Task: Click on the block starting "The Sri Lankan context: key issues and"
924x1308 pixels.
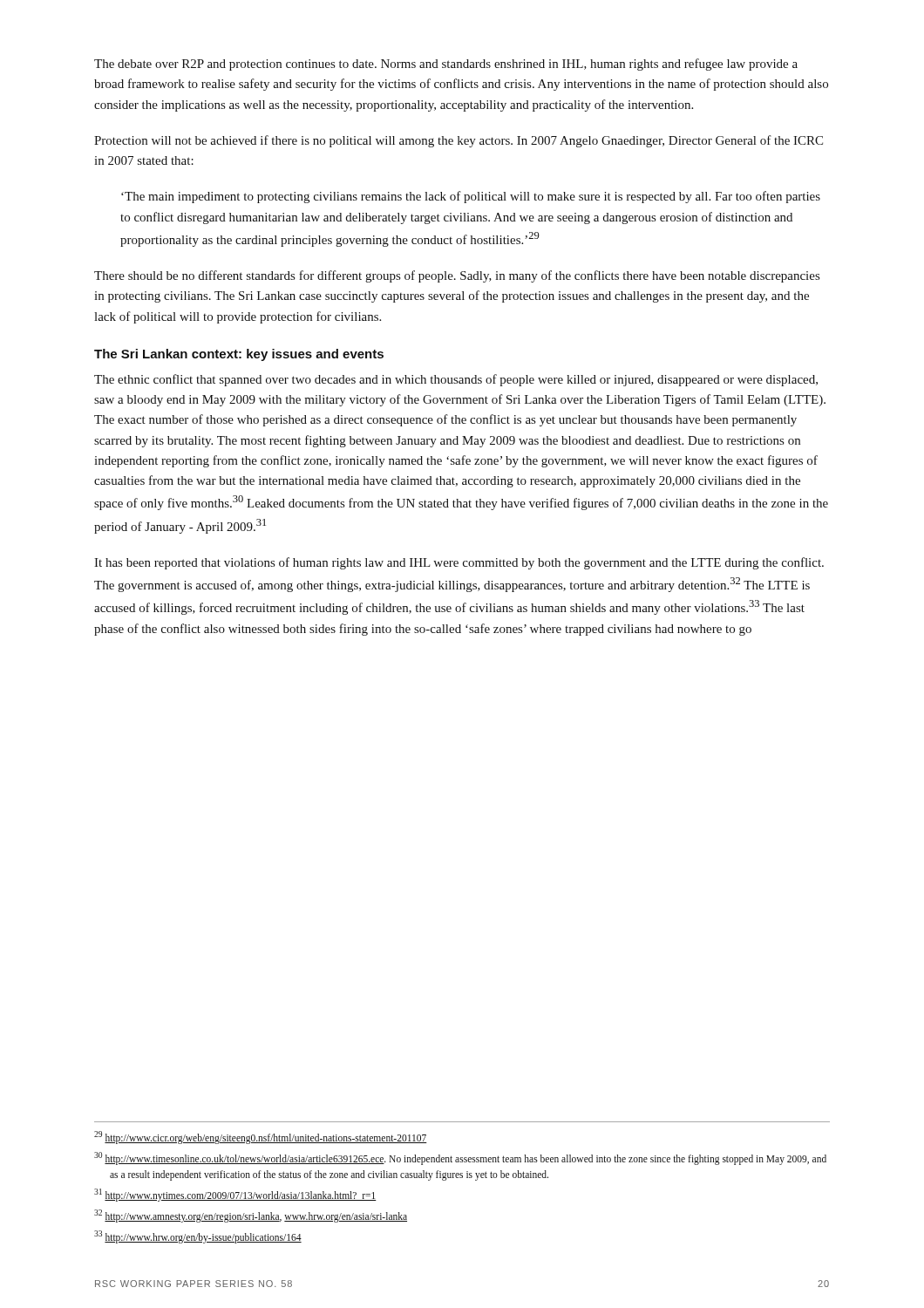Action: tap(239, 353)
